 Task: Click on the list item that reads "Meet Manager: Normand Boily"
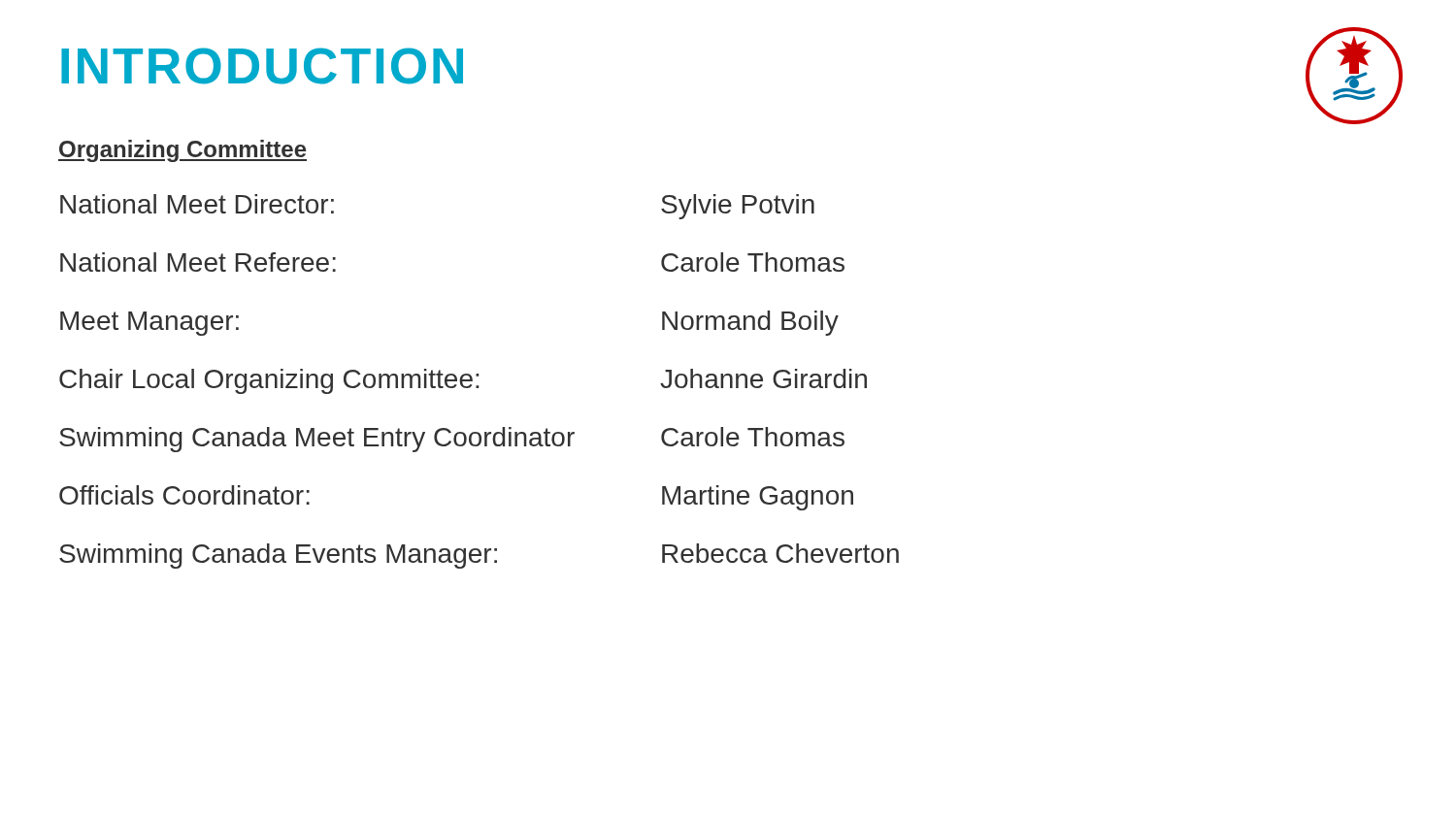(x=157, y=323)
